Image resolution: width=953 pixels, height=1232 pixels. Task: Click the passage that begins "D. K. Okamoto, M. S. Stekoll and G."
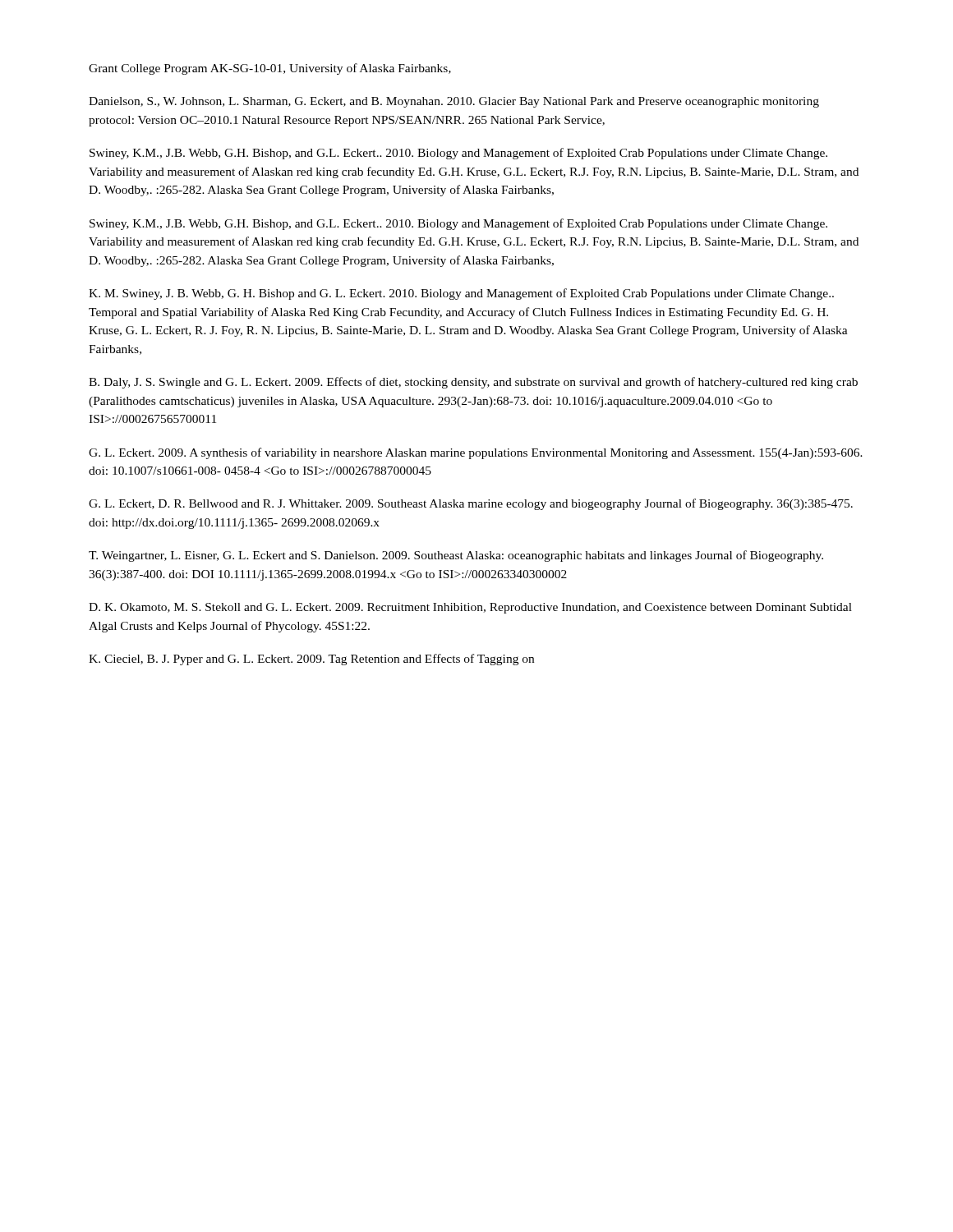click(x=470, y=616)
